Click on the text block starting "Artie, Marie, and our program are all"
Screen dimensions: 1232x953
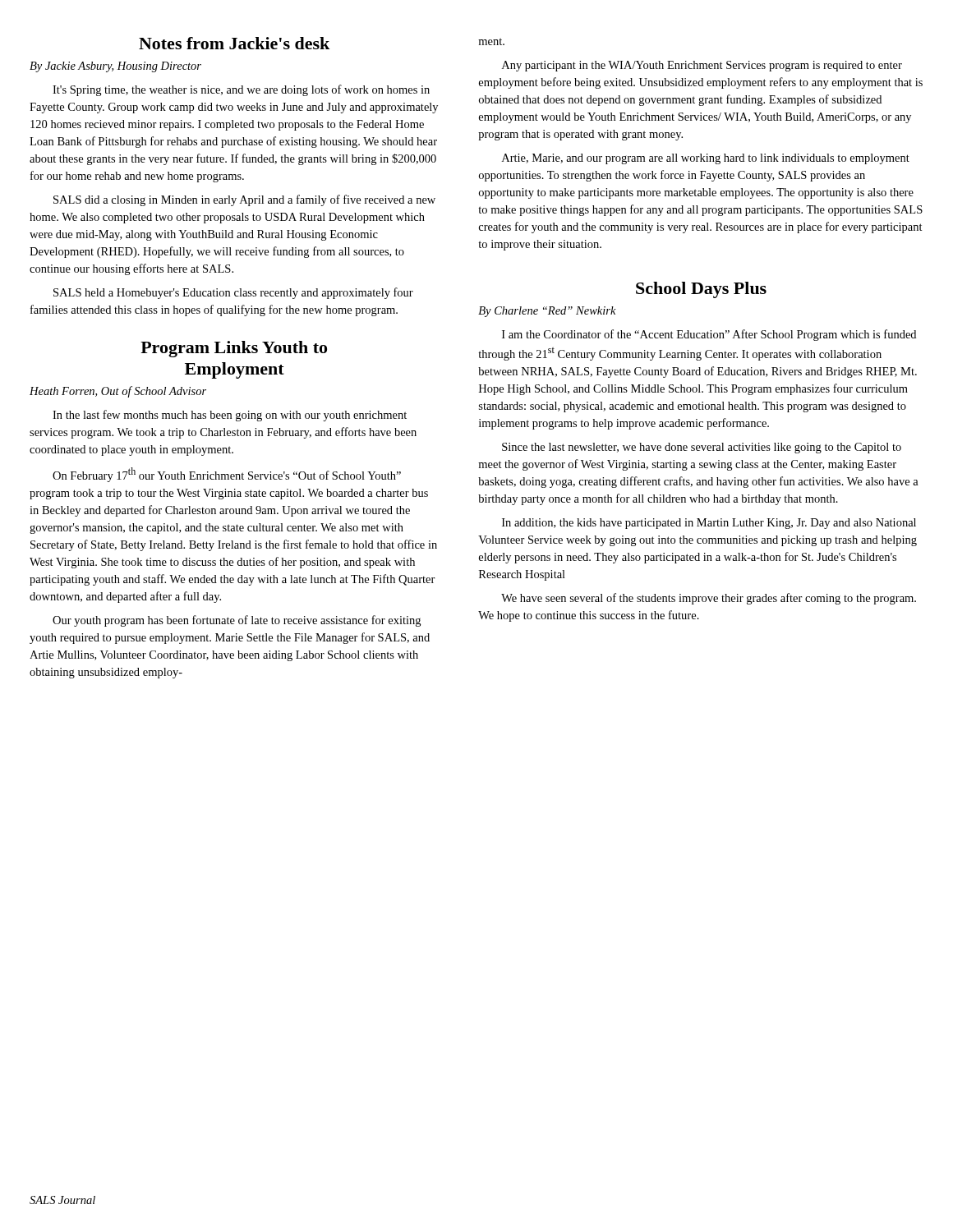[701, 201]
